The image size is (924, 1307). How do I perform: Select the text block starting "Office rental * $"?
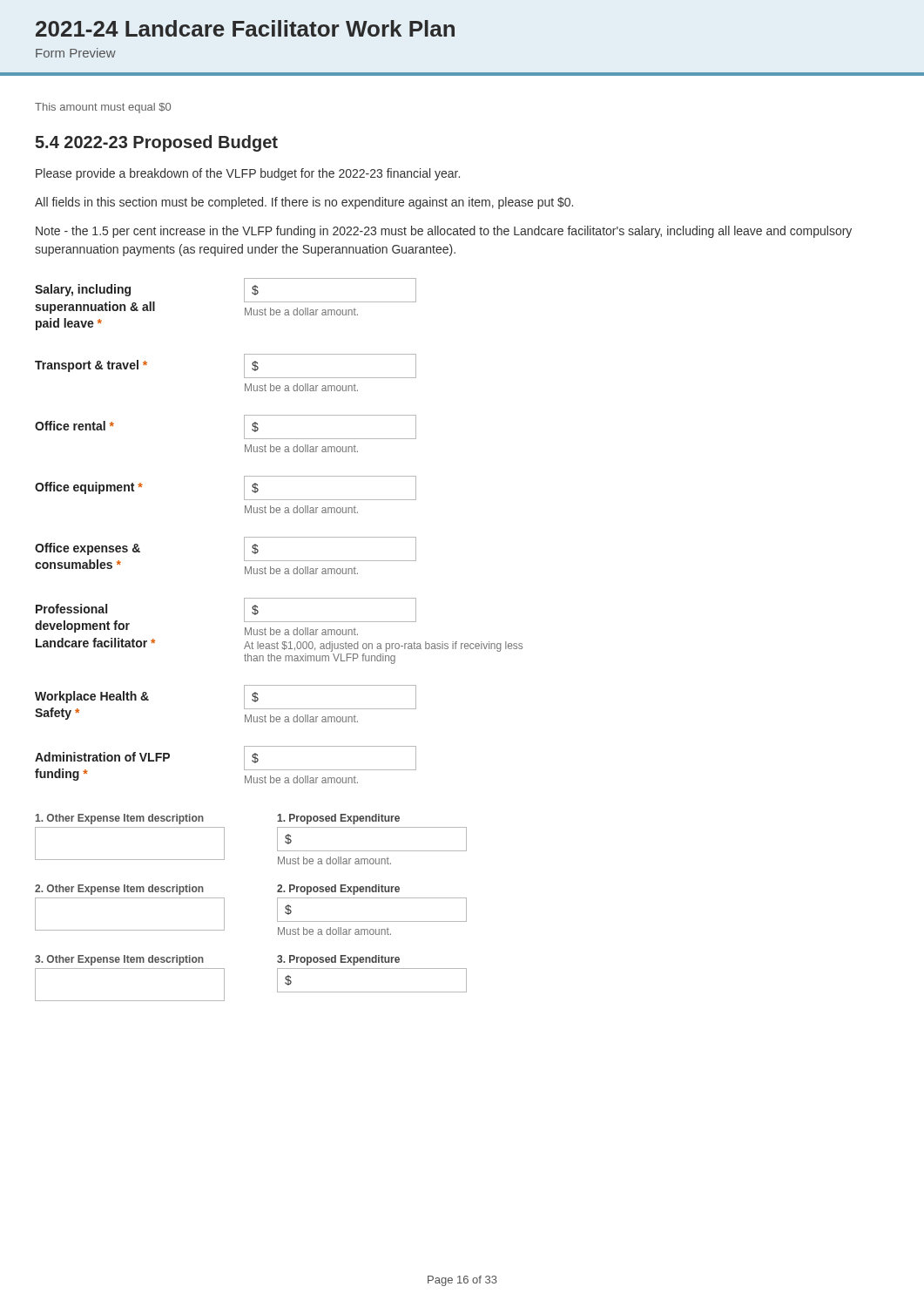click(66, 427)
